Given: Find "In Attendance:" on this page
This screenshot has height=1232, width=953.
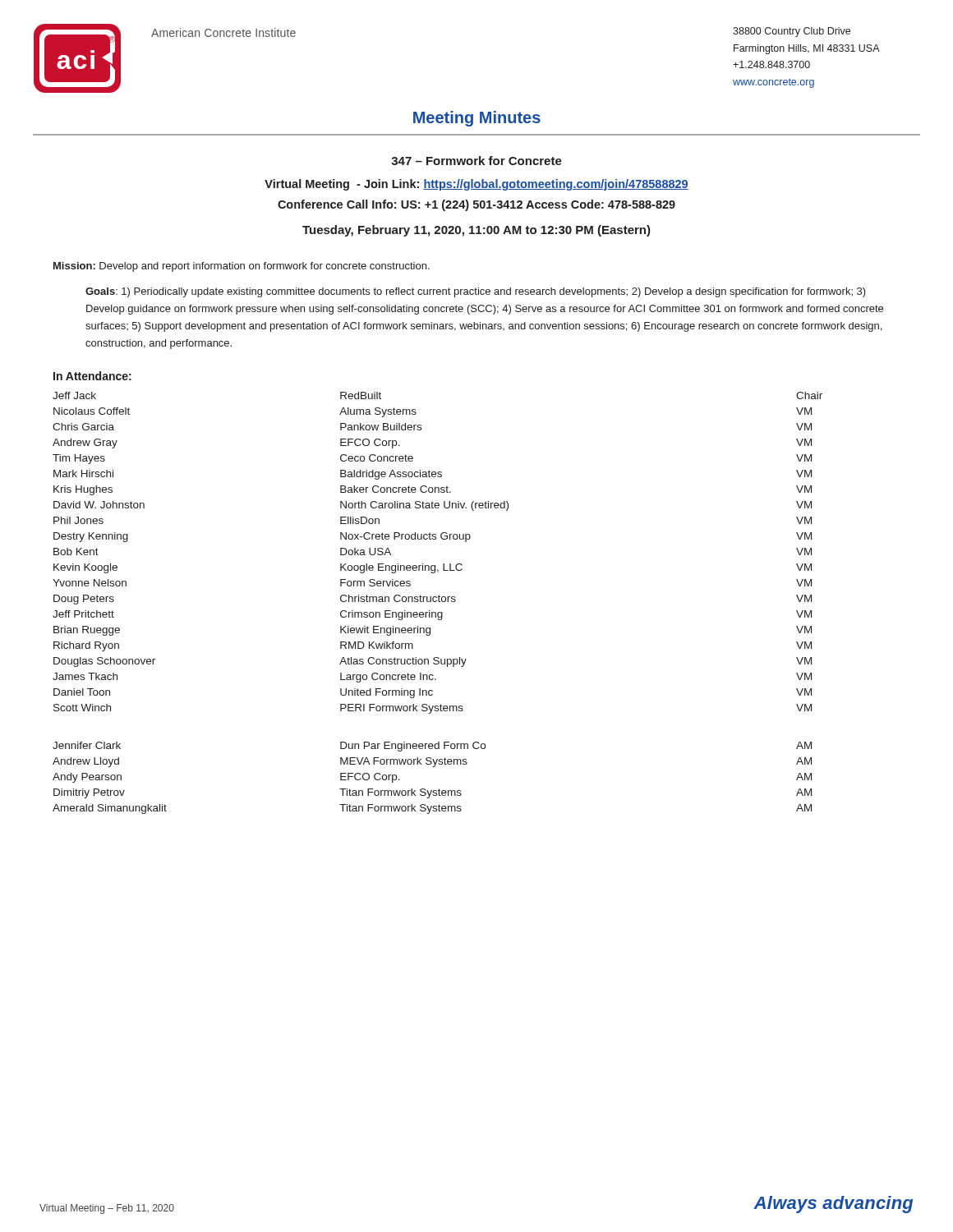Looking at the screenshot, I should (92, 376).
